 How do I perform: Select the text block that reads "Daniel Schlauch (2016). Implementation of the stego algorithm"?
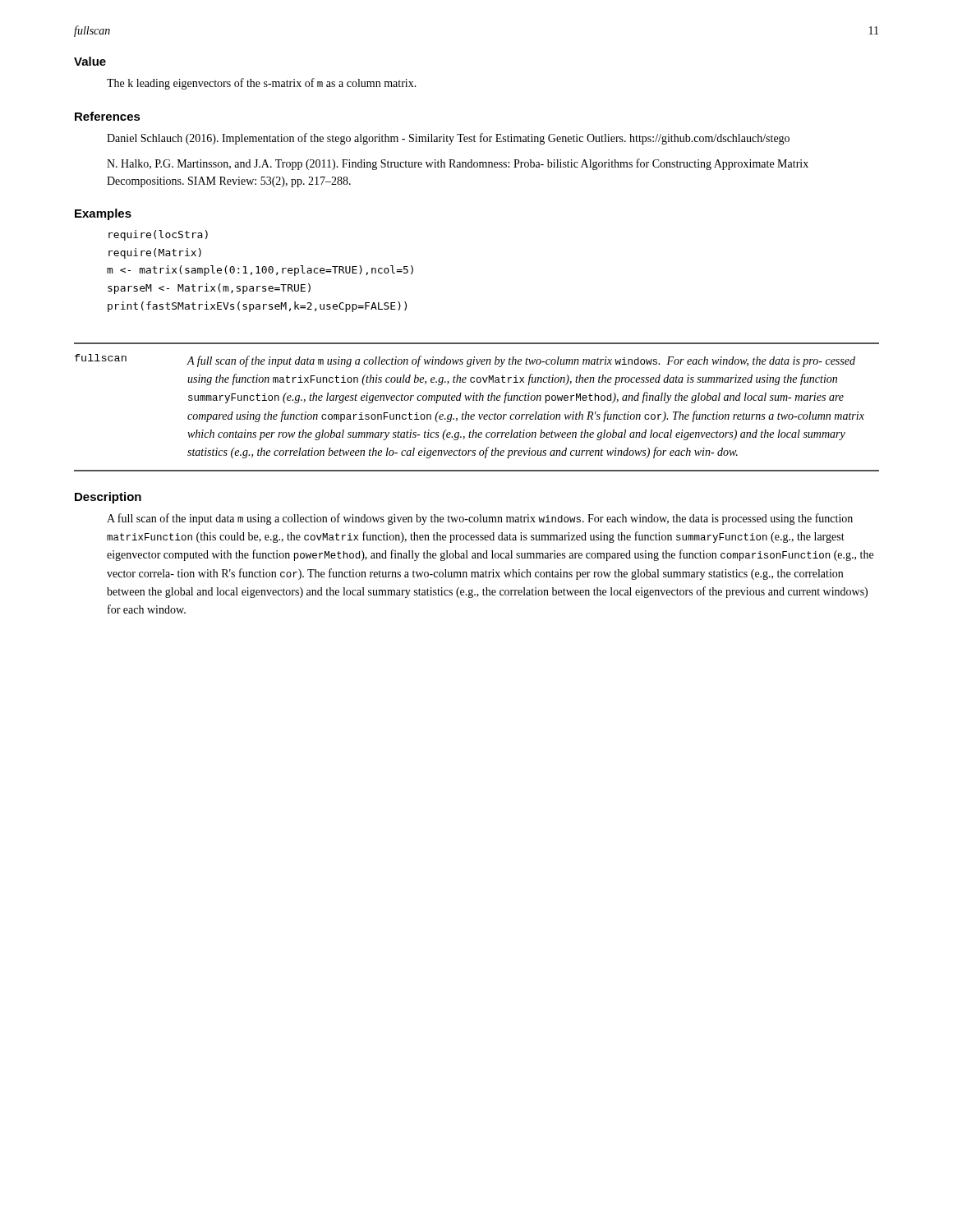[448, 138]
